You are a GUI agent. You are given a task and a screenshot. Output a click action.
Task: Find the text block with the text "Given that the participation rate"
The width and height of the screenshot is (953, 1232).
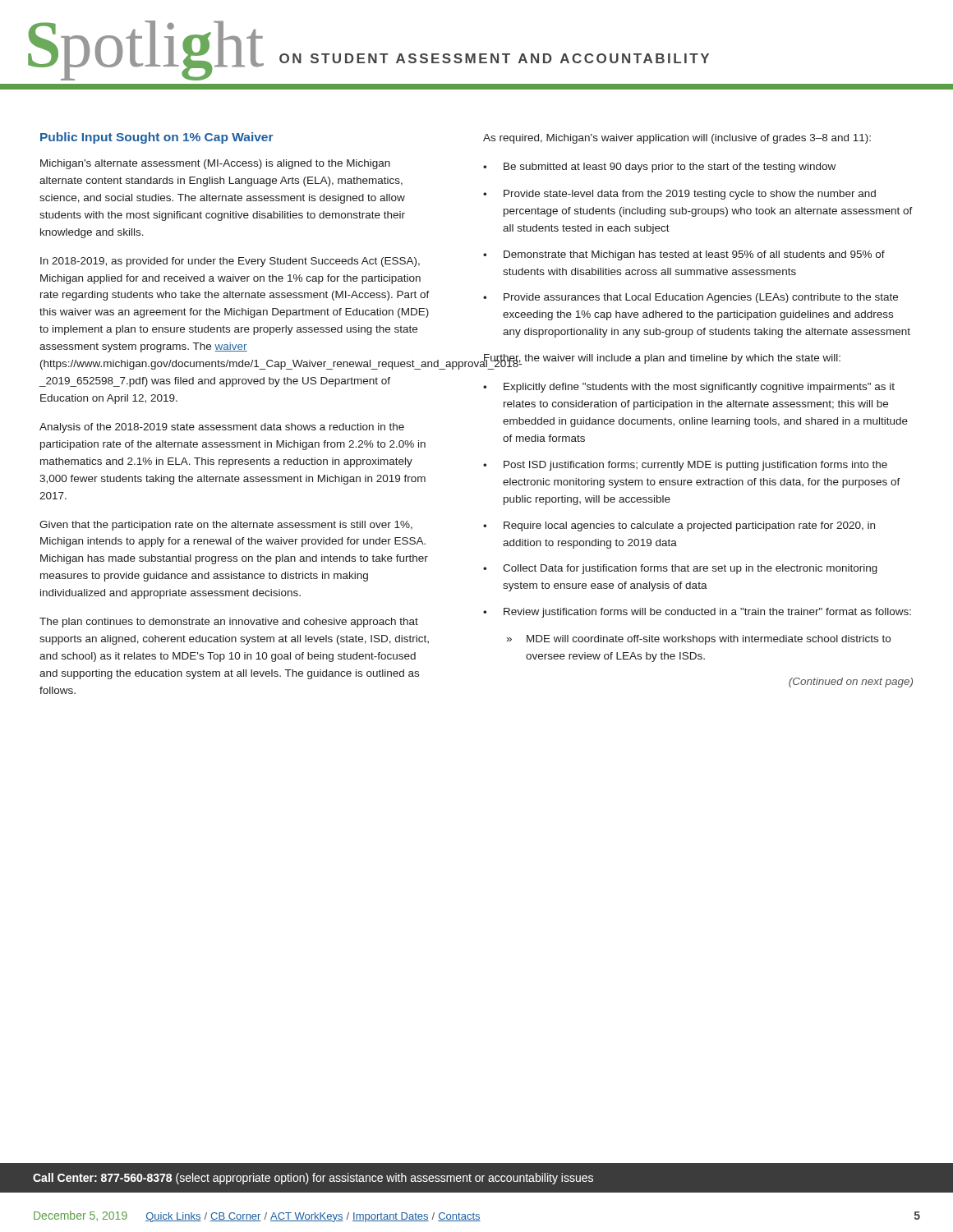(x=234, y=558)
